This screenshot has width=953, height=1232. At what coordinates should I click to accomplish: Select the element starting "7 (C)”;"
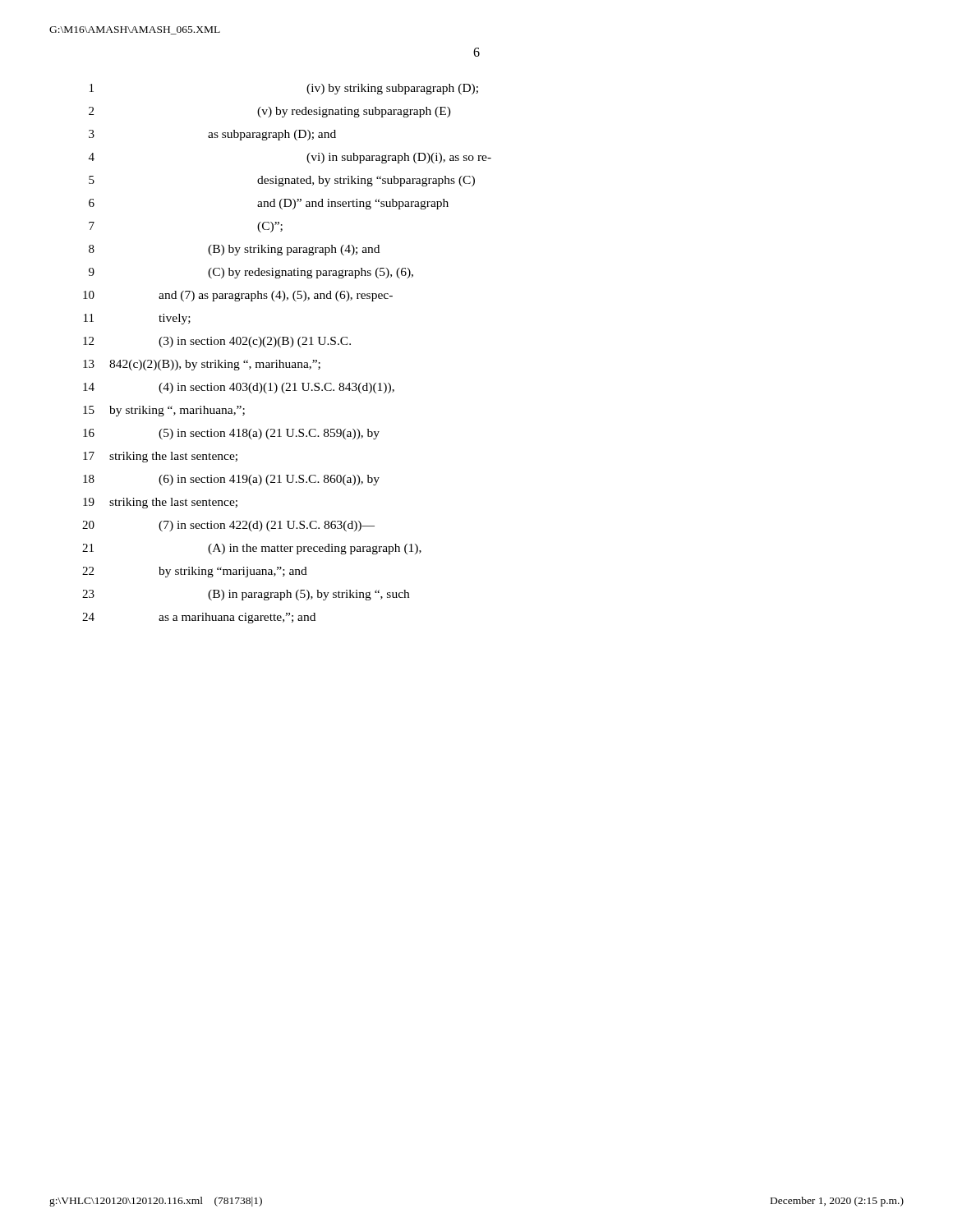click(x=92, y=227)
